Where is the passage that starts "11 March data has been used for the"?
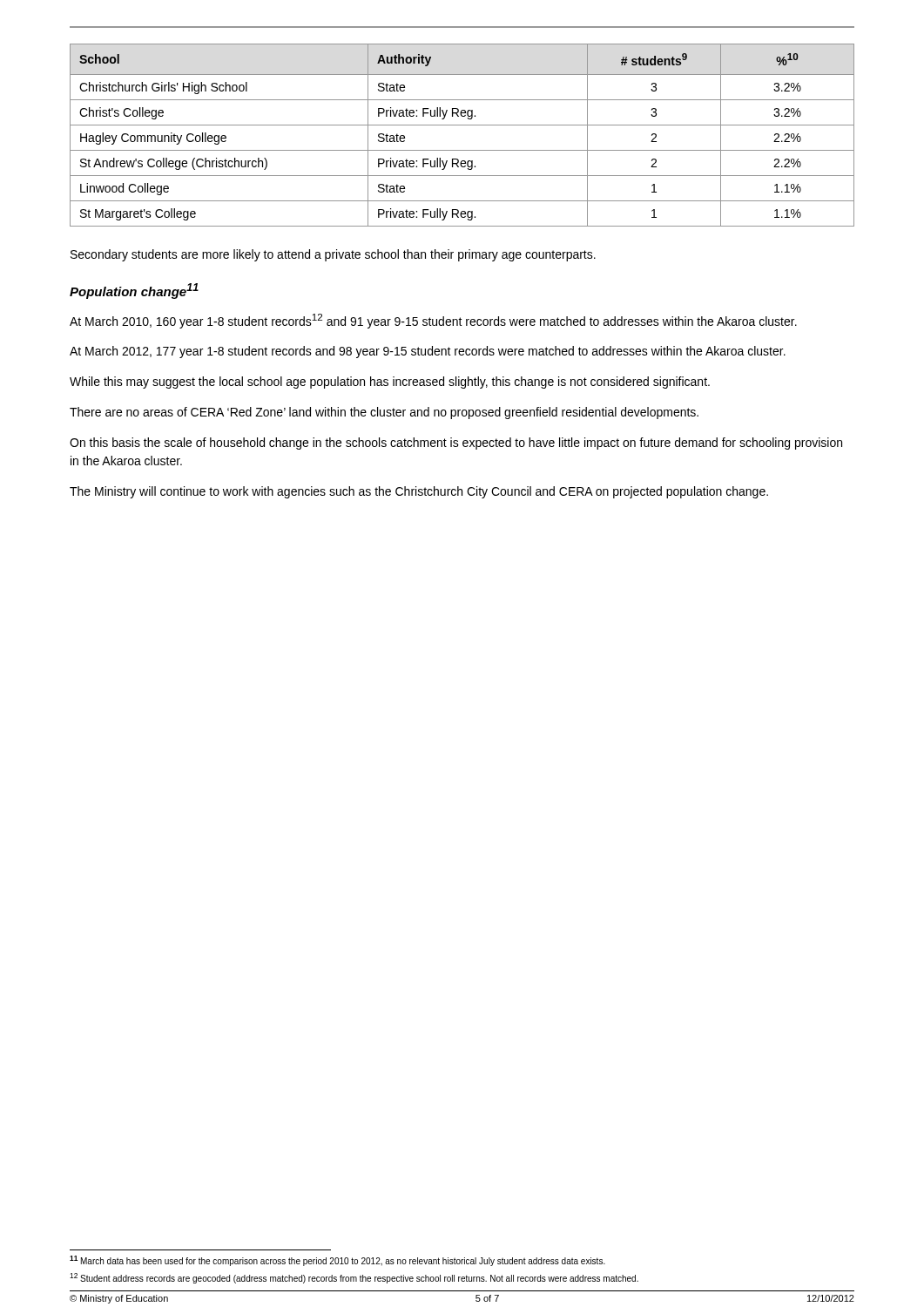The image size is (924, 1307). point(338,1260)
